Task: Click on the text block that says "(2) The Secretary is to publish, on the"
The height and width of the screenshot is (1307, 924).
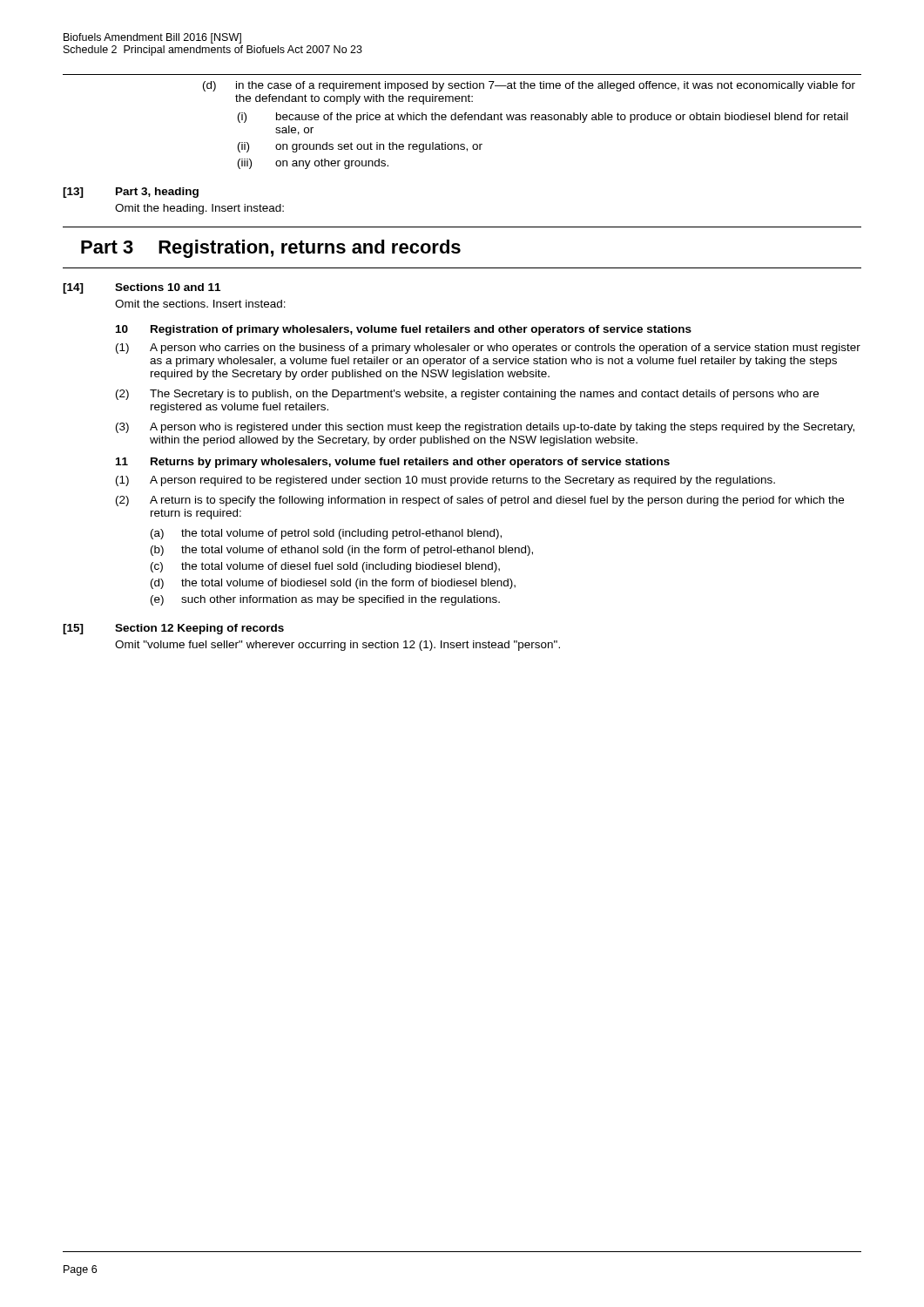Action: tap(488, 400)
